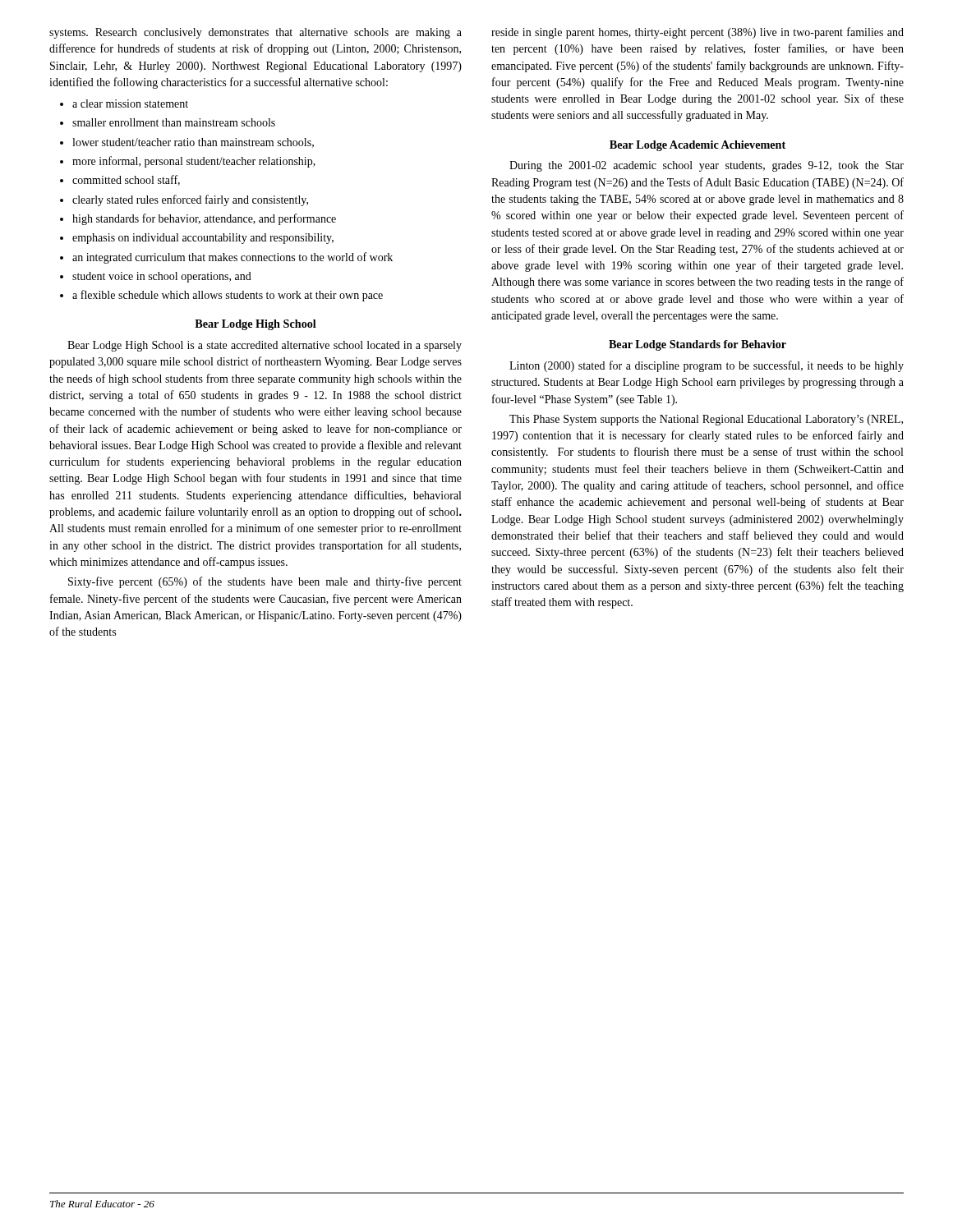Click the section header that begins "Bear Lodge Academic"
953x1232 pixels.
(697, 144)
